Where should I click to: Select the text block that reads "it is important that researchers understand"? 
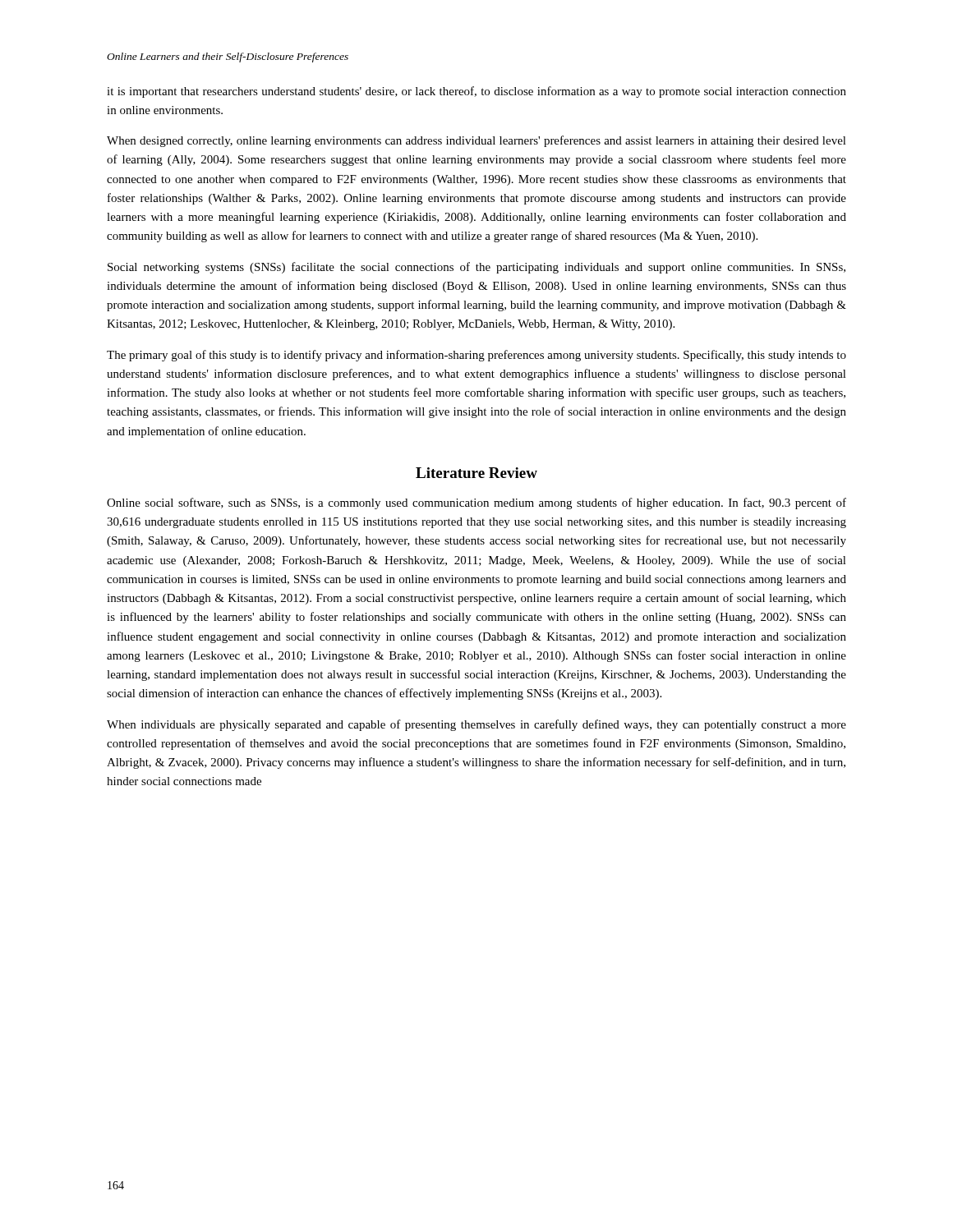point(476,100)
